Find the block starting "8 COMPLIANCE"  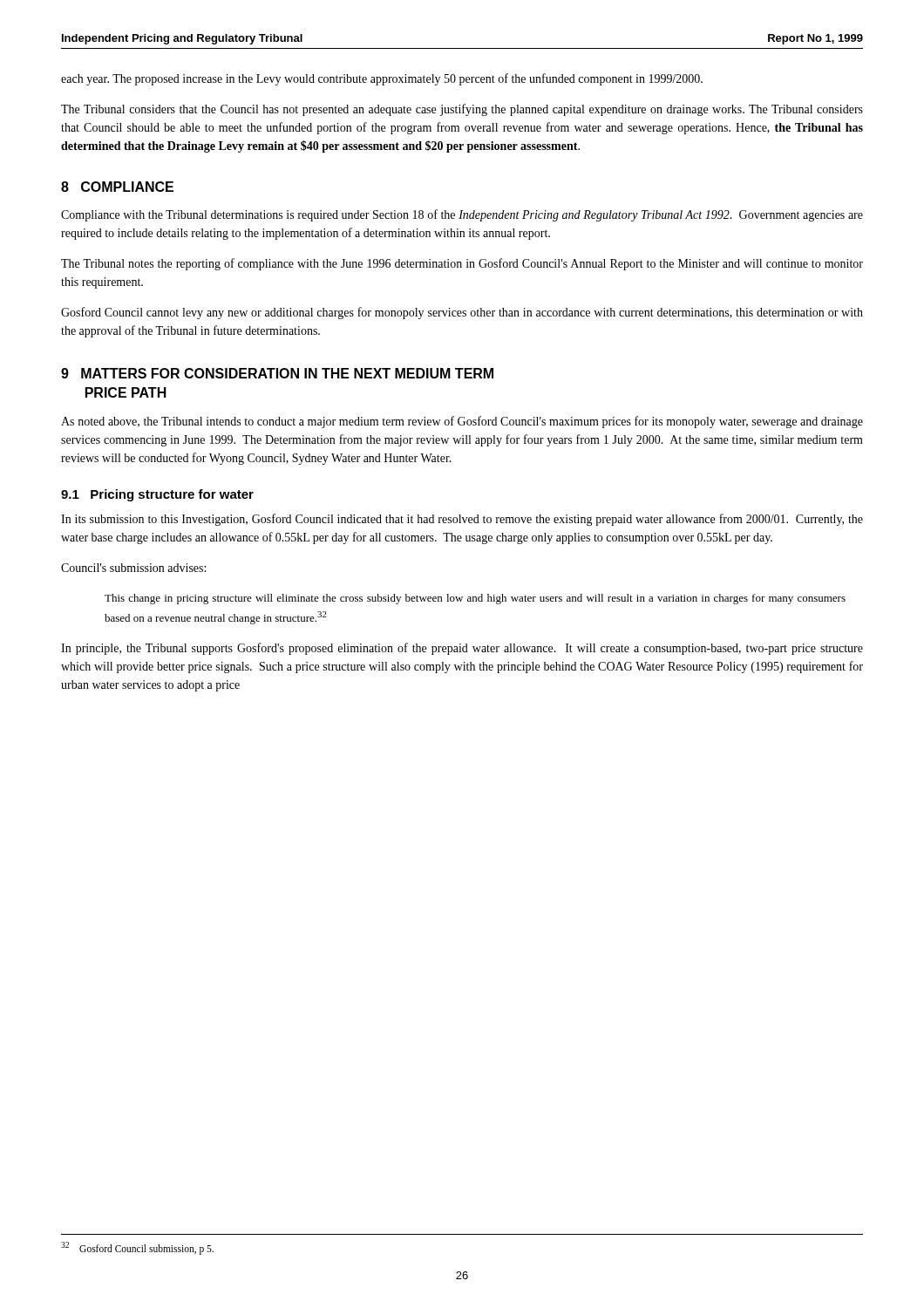coord(118,187)
